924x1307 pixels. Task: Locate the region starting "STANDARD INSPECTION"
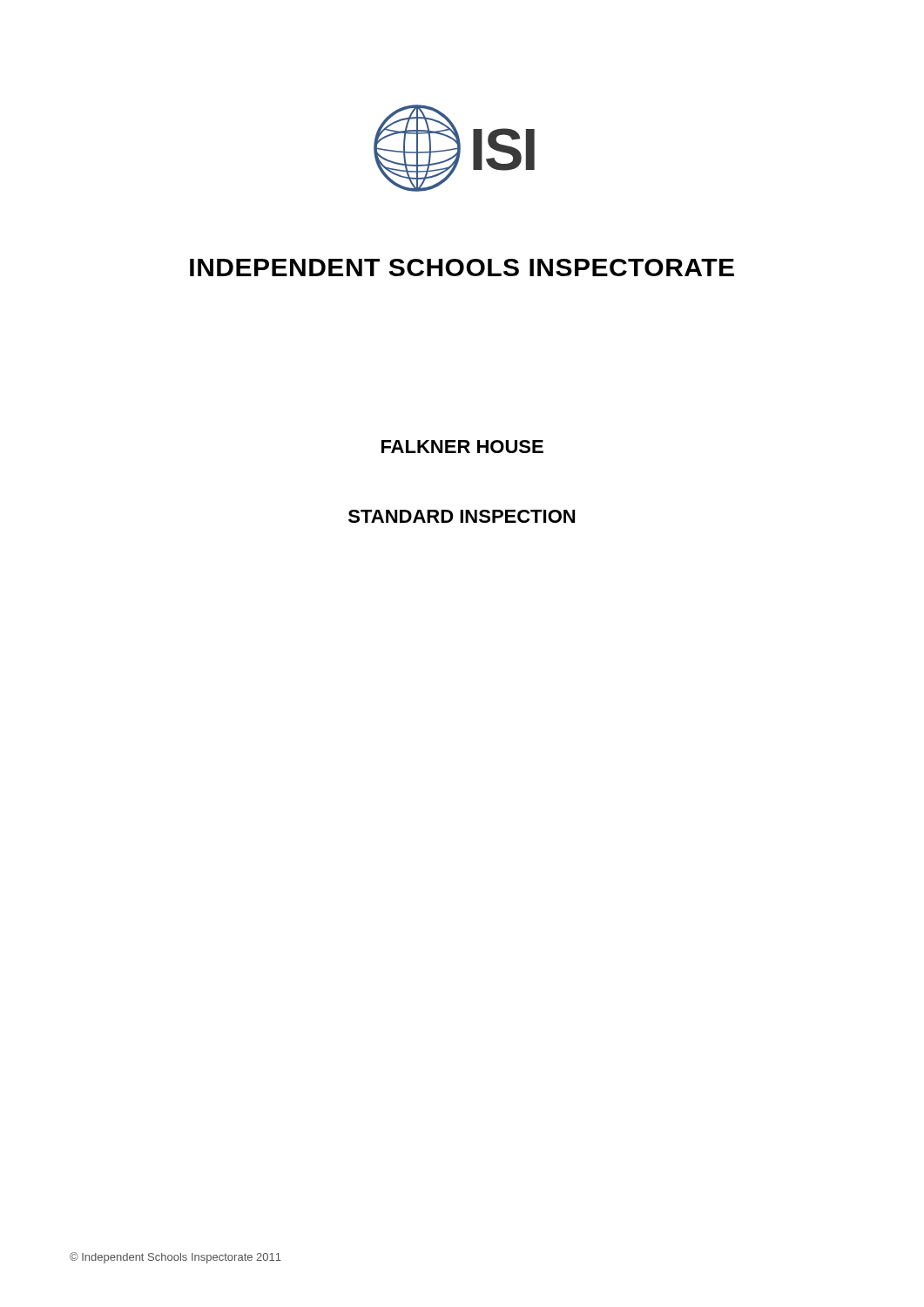coord(462,517)
